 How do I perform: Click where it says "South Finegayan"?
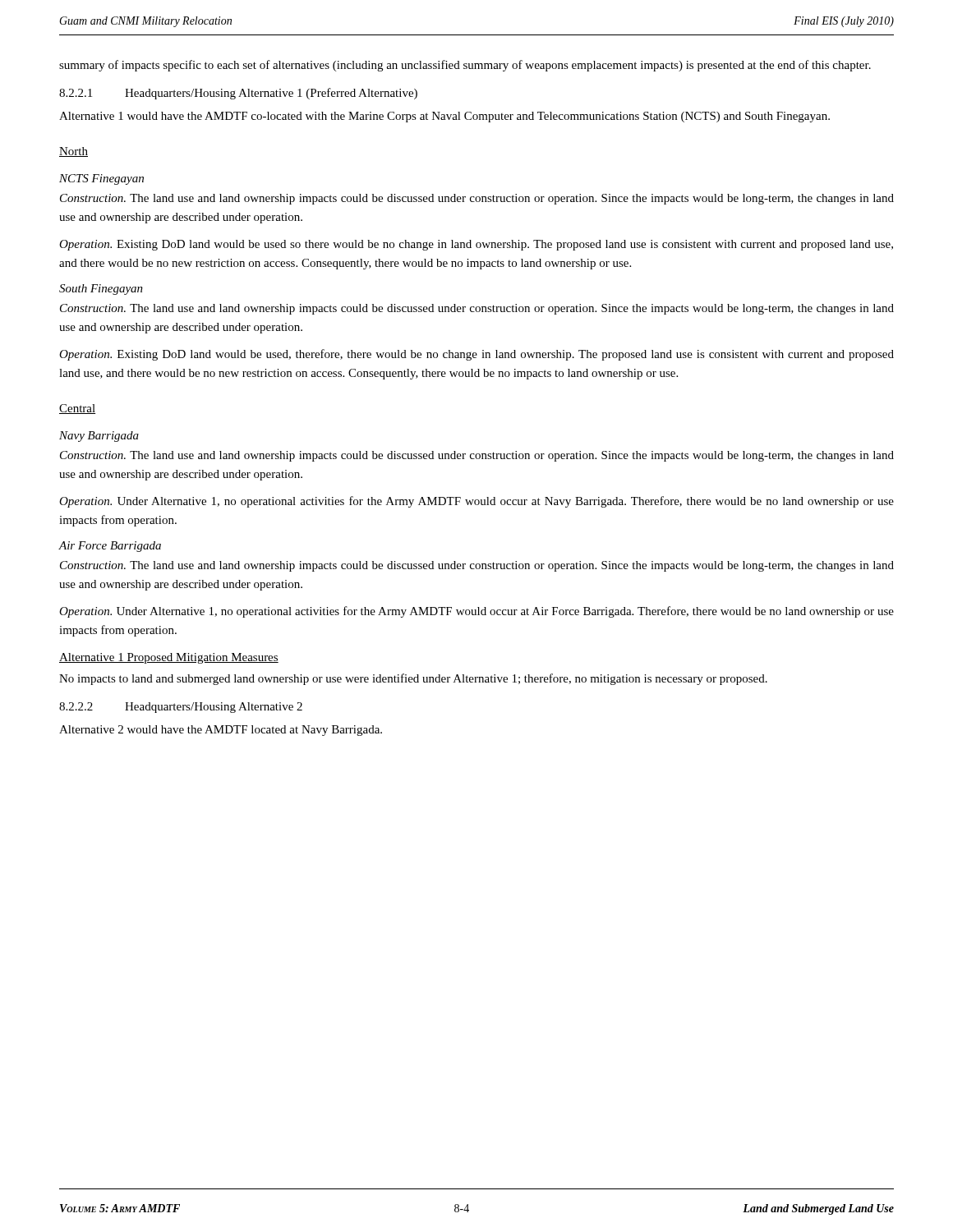click(x=101, y=290)
